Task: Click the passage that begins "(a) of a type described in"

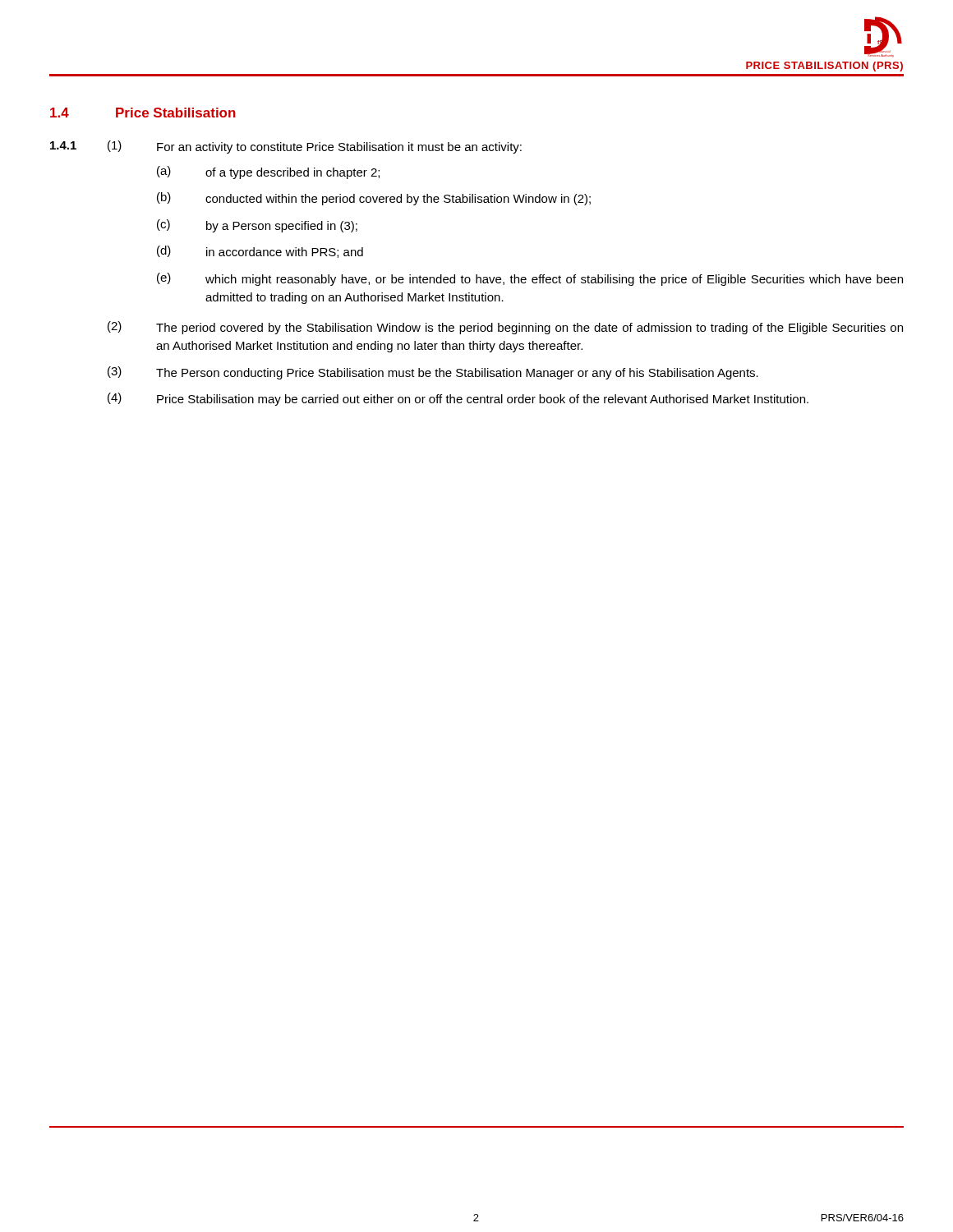Action: 268,172
